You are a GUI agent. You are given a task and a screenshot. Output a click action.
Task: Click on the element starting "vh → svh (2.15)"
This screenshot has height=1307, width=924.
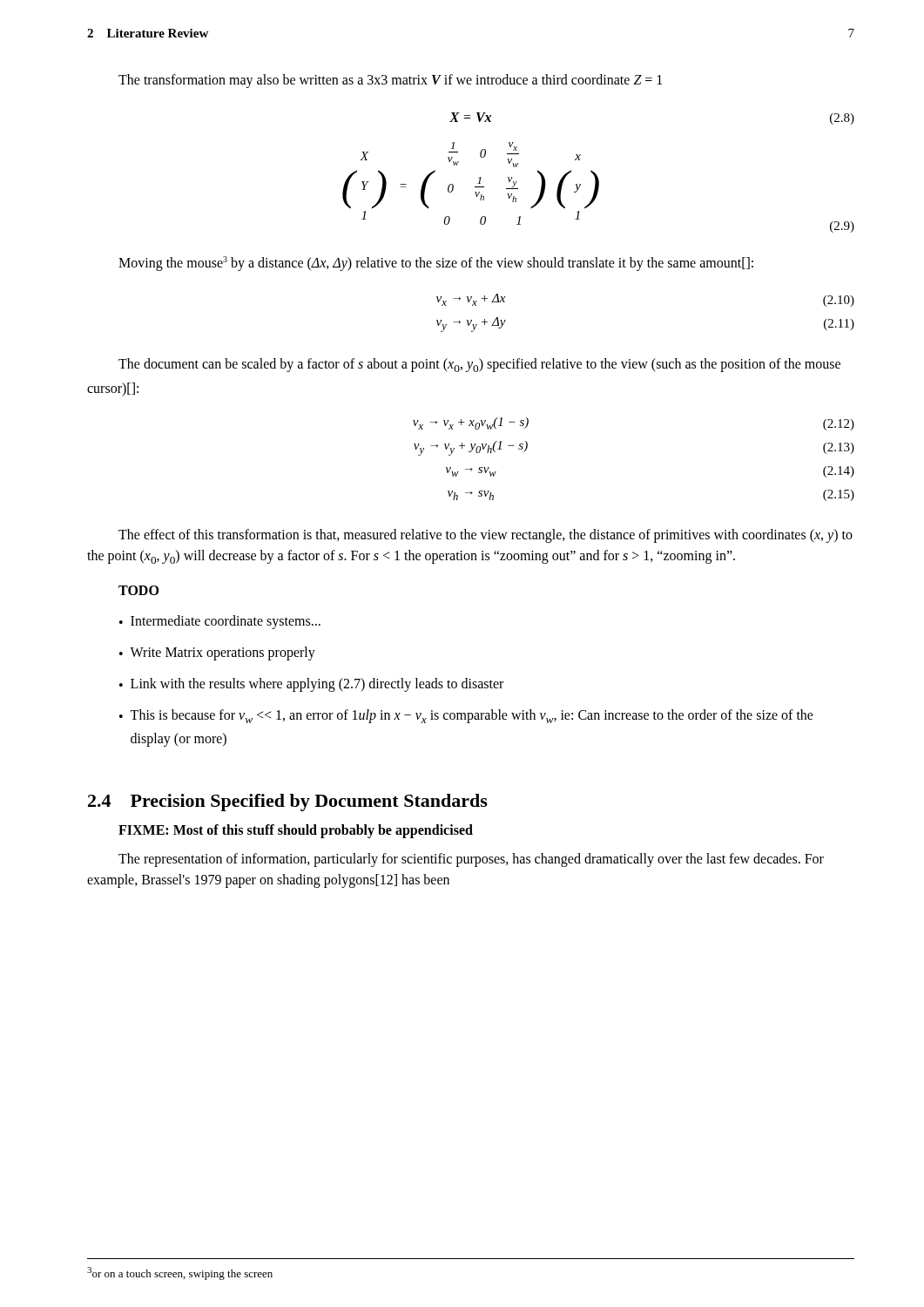pyautogui.click(x=481, y=495)
